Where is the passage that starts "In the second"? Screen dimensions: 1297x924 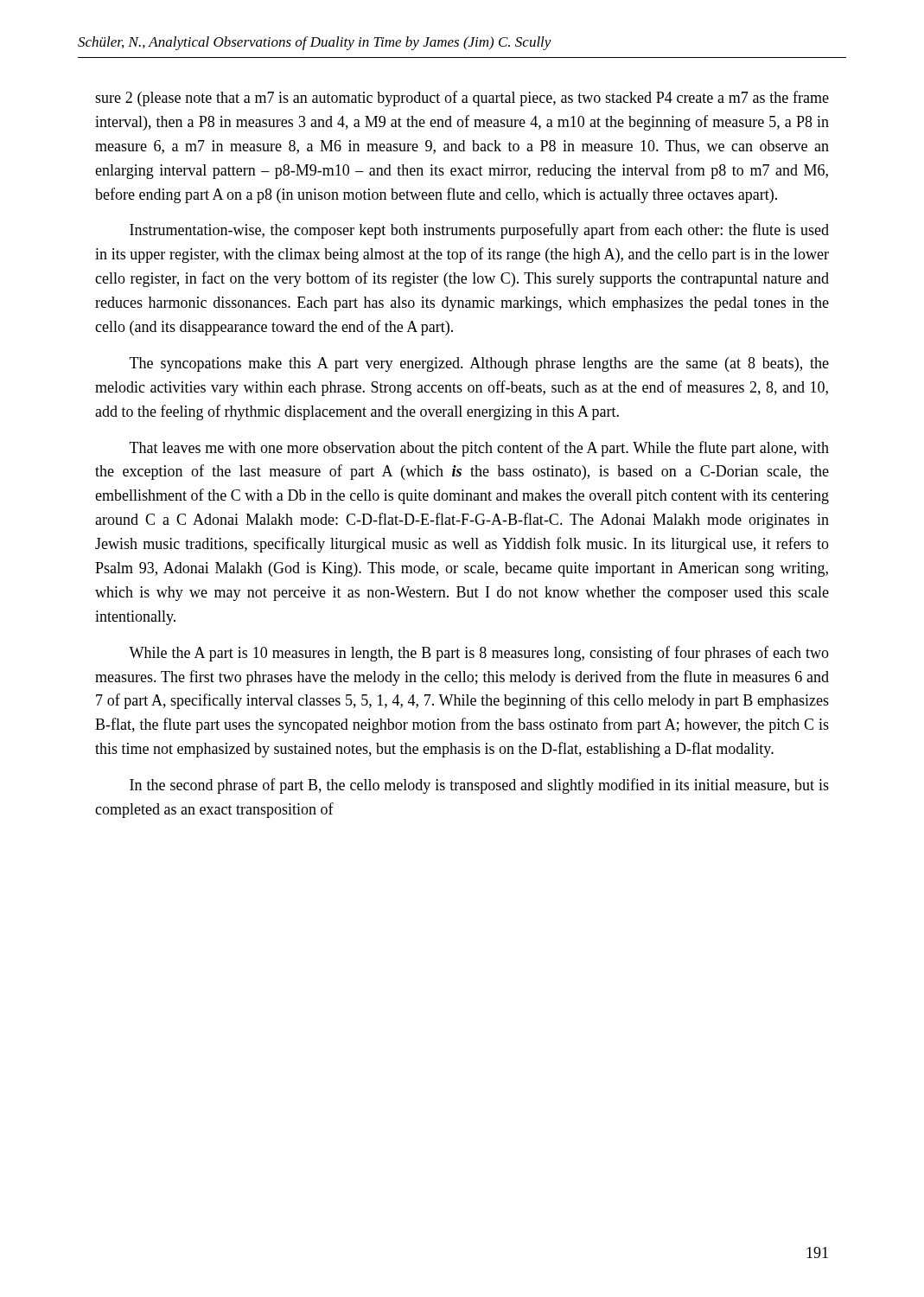pos(462,798)
